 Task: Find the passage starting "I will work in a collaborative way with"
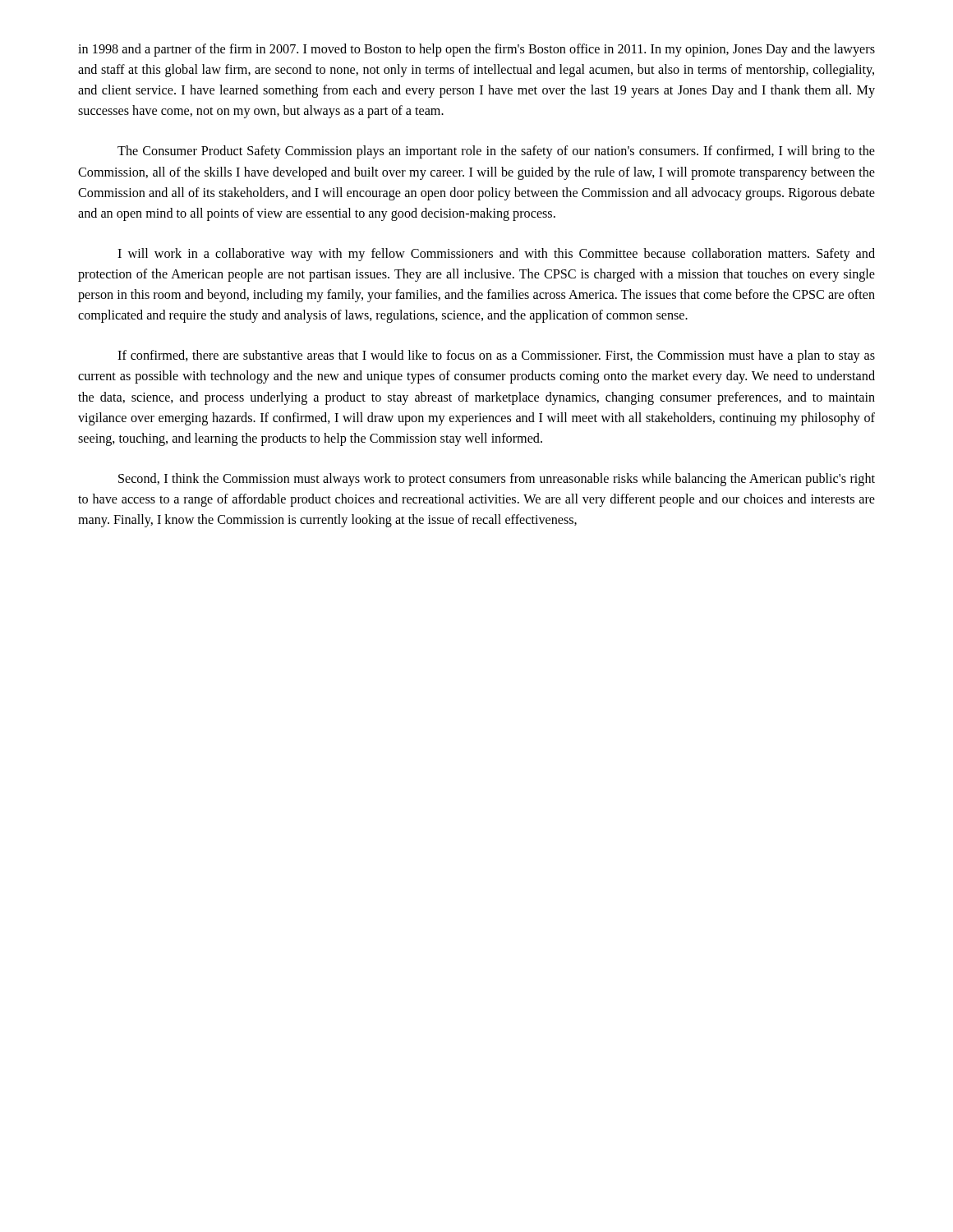click(476, 285)
